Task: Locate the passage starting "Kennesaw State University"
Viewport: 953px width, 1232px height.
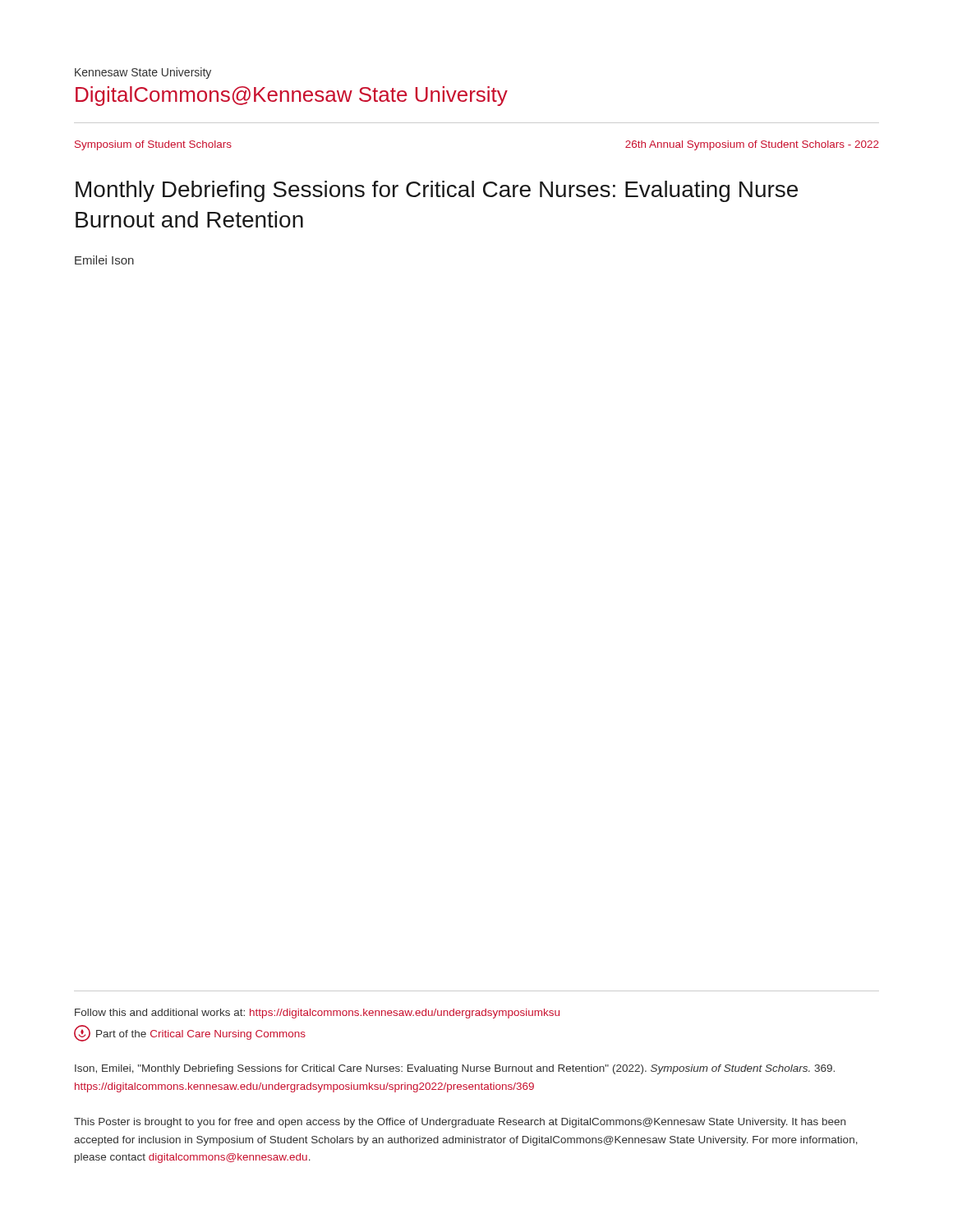Action: [x=143, y=72]
